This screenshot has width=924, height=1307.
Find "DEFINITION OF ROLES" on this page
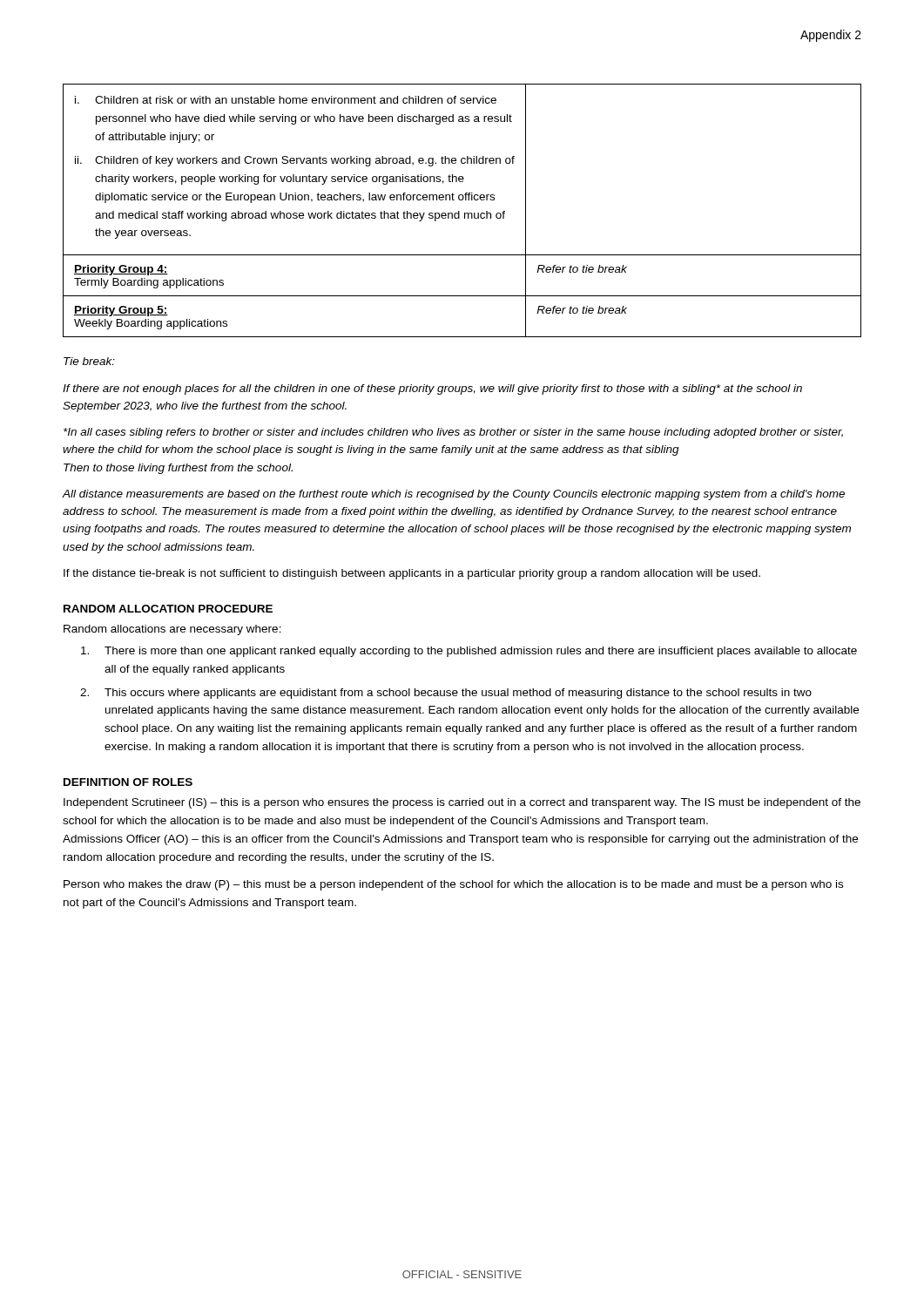point(128,782)
